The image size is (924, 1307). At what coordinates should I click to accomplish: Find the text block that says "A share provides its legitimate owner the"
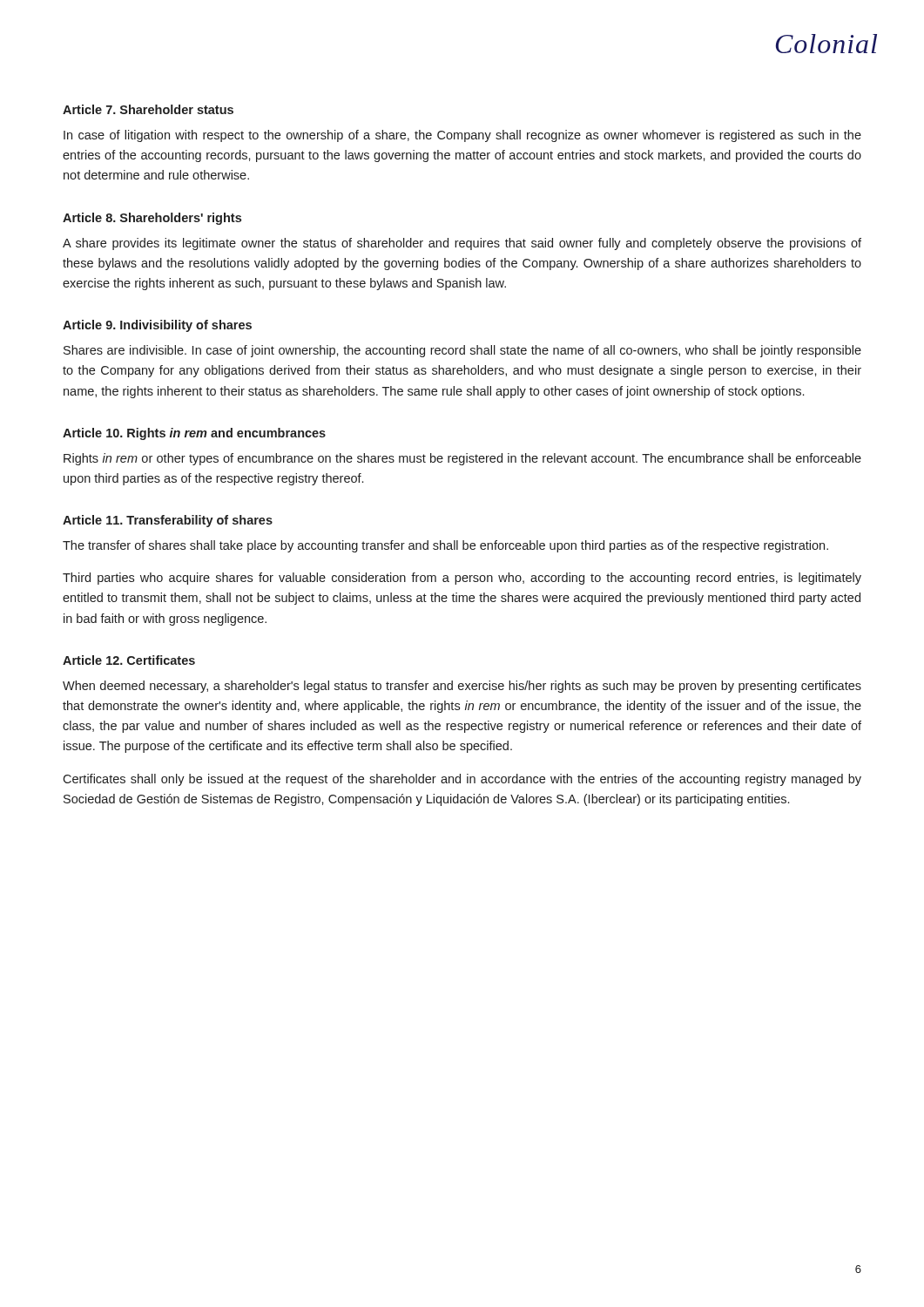[462, 263]
